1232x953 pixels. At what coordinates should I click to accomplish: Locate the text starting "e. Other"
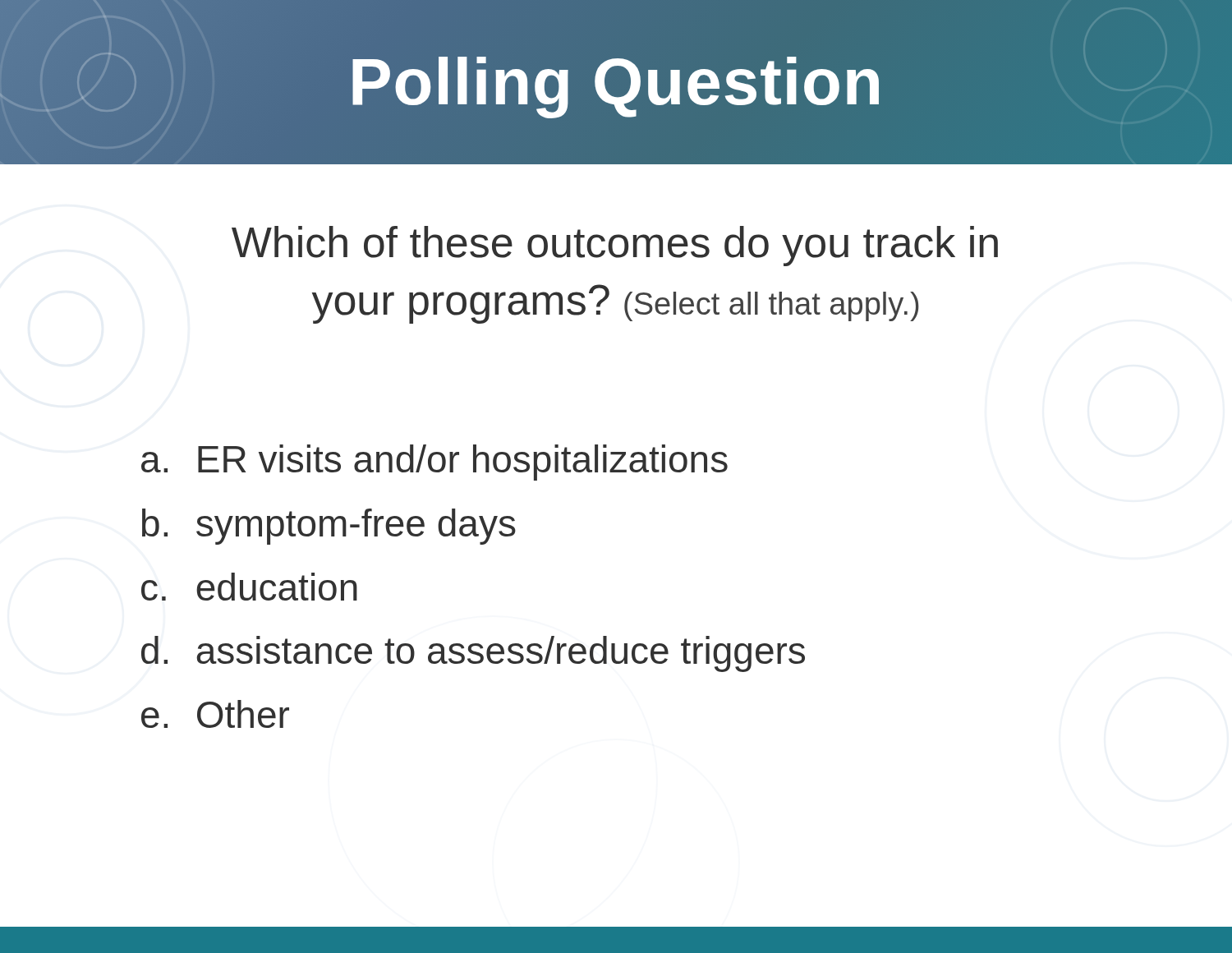click(x=215, y=716)
